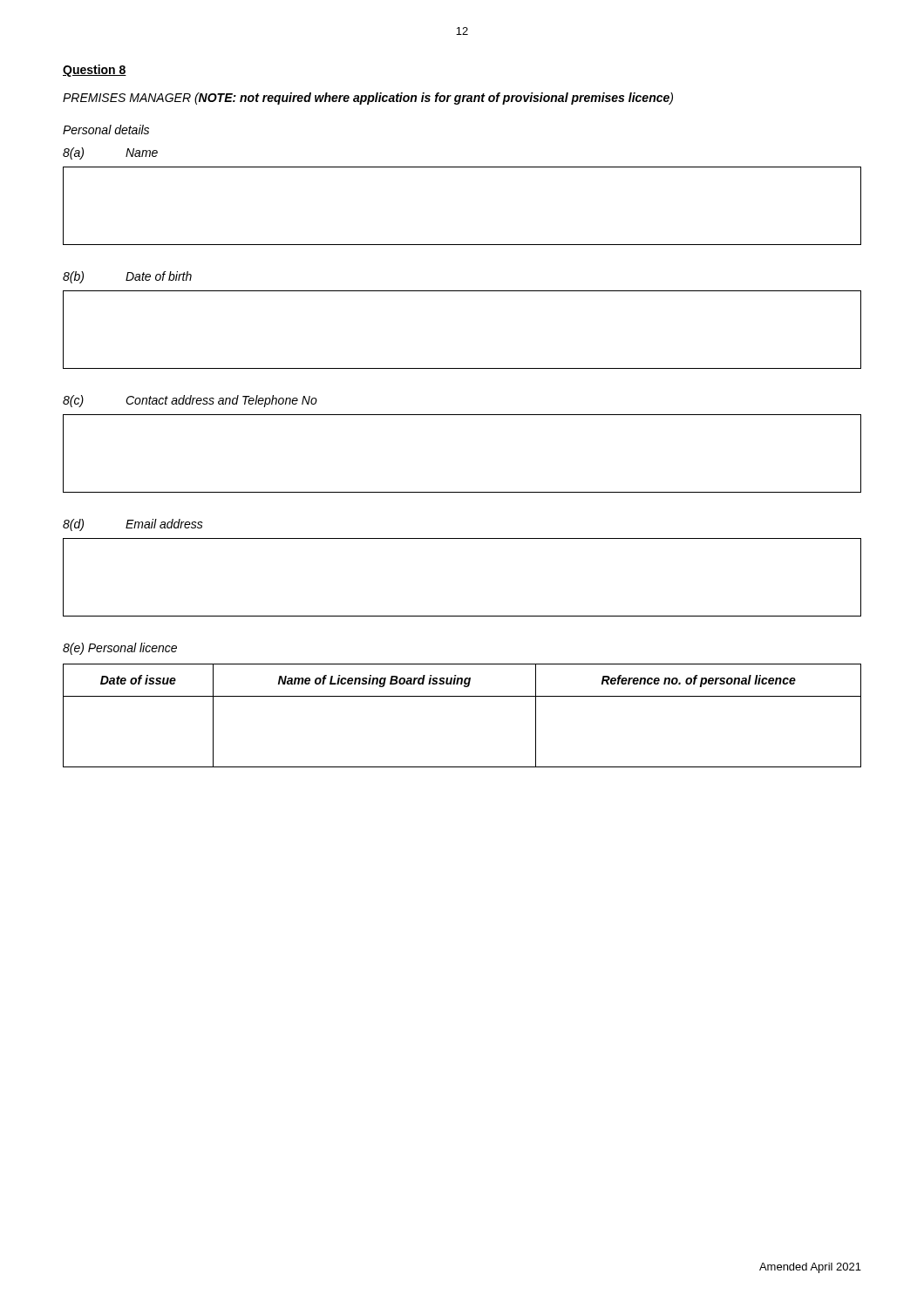
Task: Select the text block starting "PREMISES MANAGER (NOTE: not required where"
Action: click(368, 98)
